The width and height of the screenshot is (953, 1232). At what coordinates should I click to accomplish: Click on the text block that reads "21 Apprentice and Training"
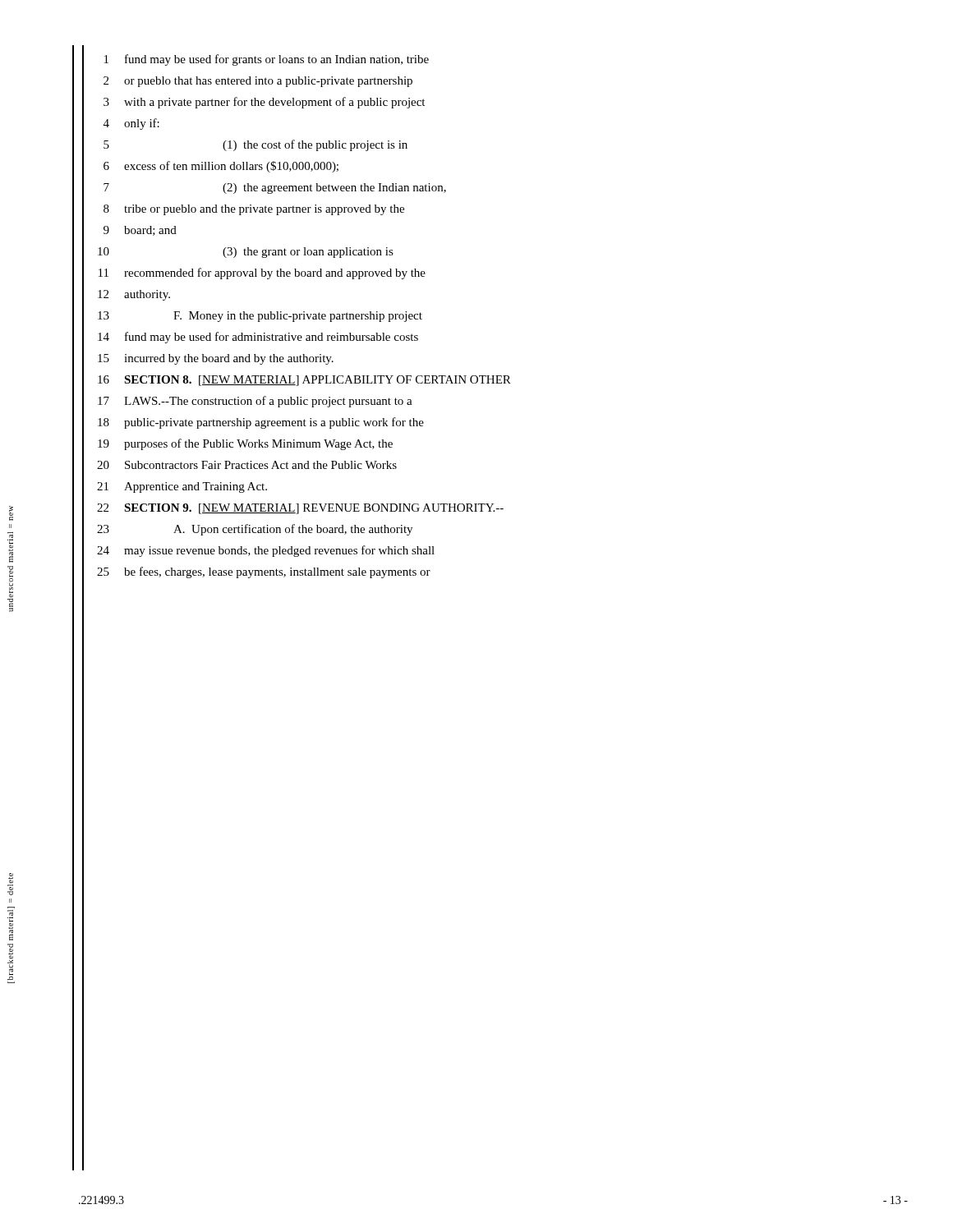click(x=175, y=487)
